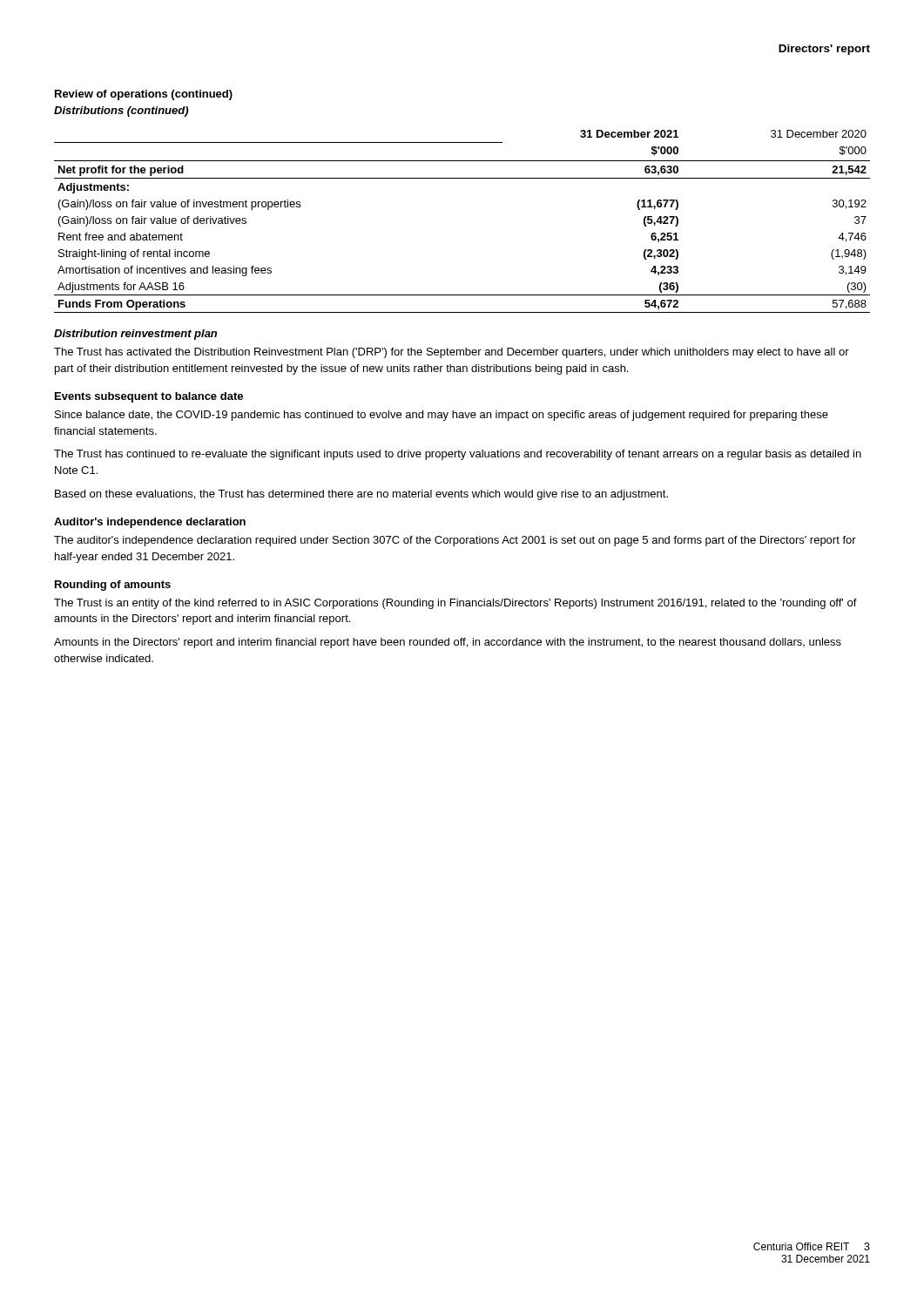The height and width of the screenshot is (1307, 924).
Task: Click on the section header with the text "Auditor's independence declaration"
Action: [x=150, y=521]
